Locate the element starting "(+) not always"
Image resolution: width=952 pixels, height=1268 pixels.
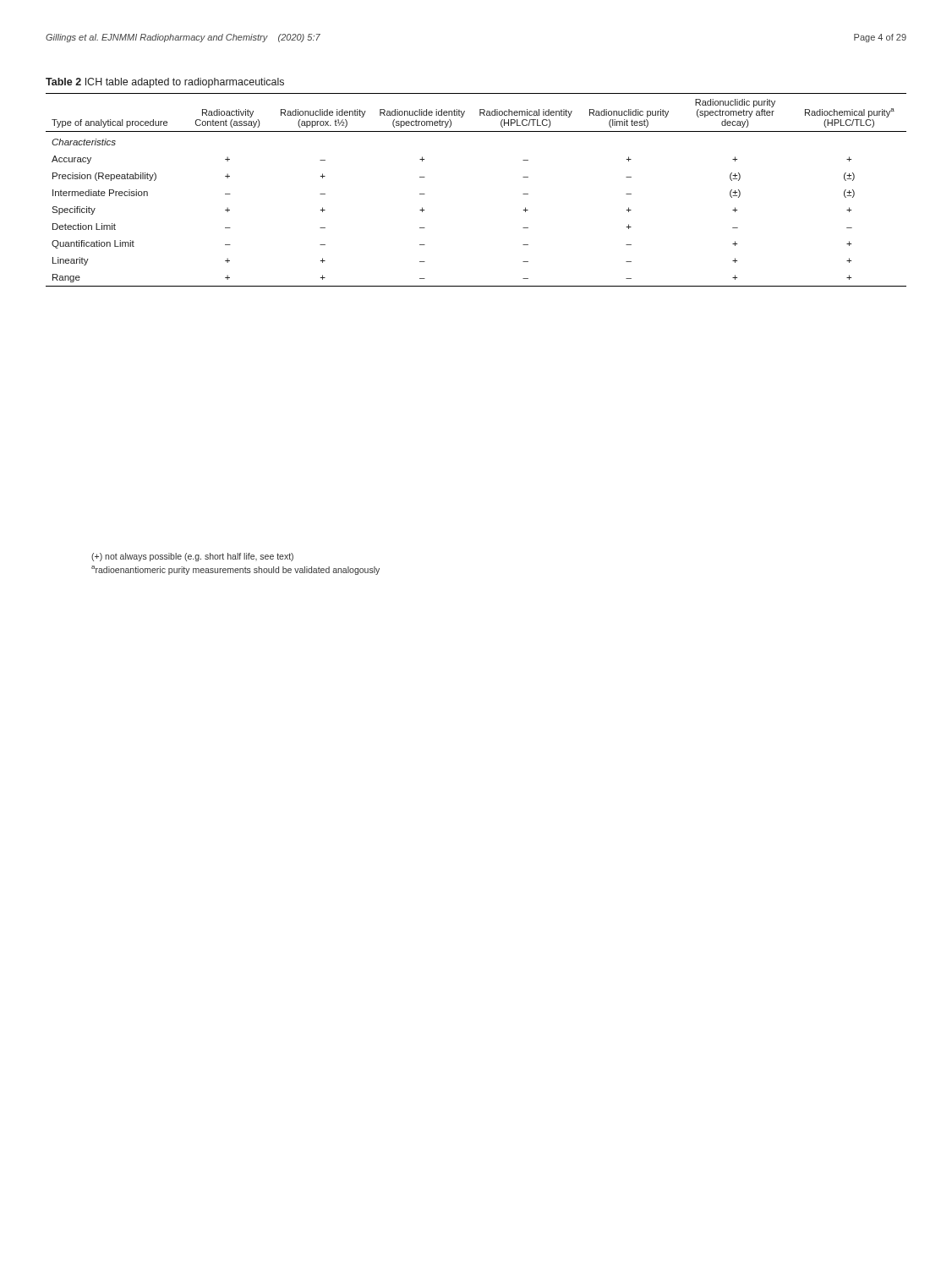pos(236,563)
